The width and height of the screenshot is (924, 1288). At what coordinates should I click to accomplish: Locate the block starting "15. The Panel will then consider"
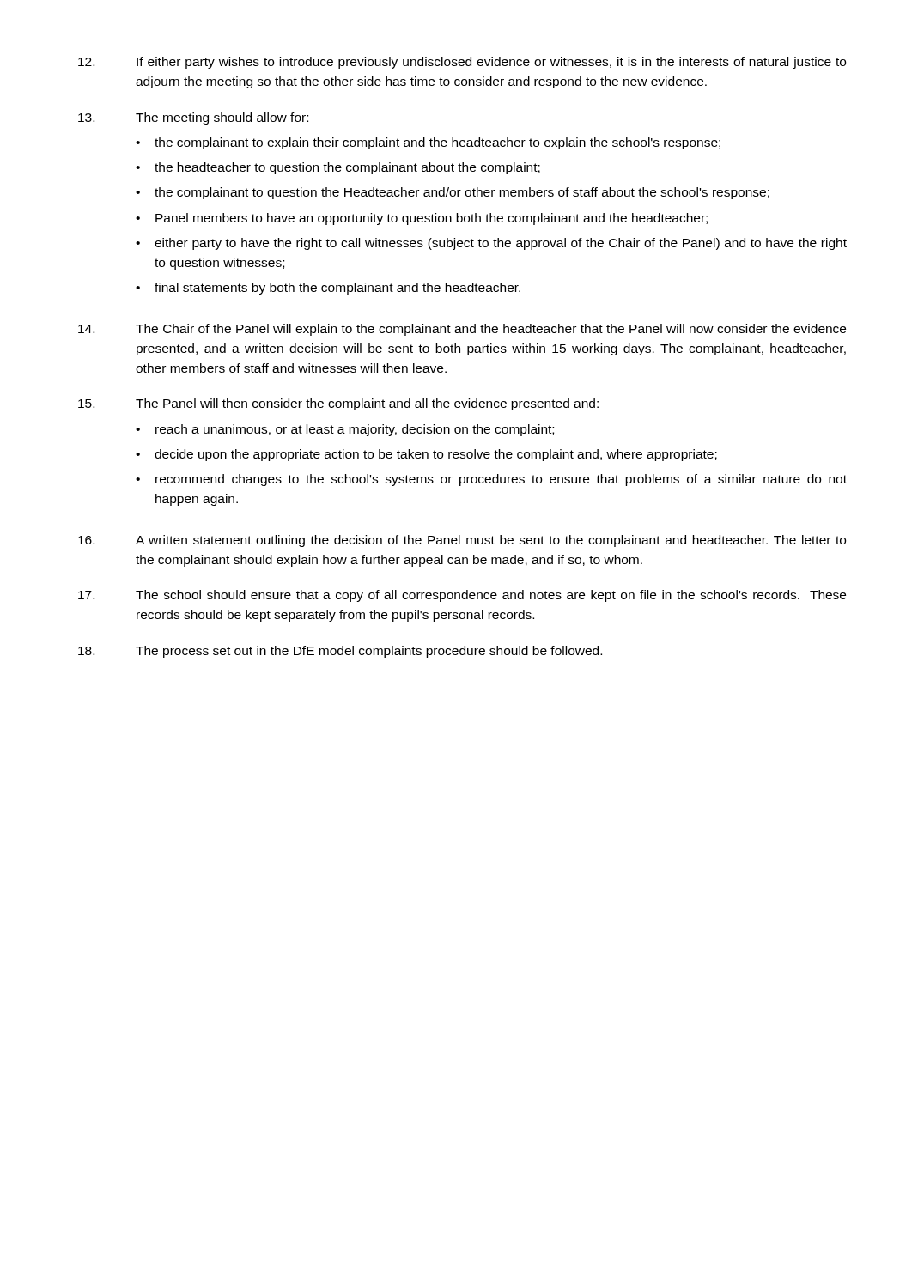462,454
